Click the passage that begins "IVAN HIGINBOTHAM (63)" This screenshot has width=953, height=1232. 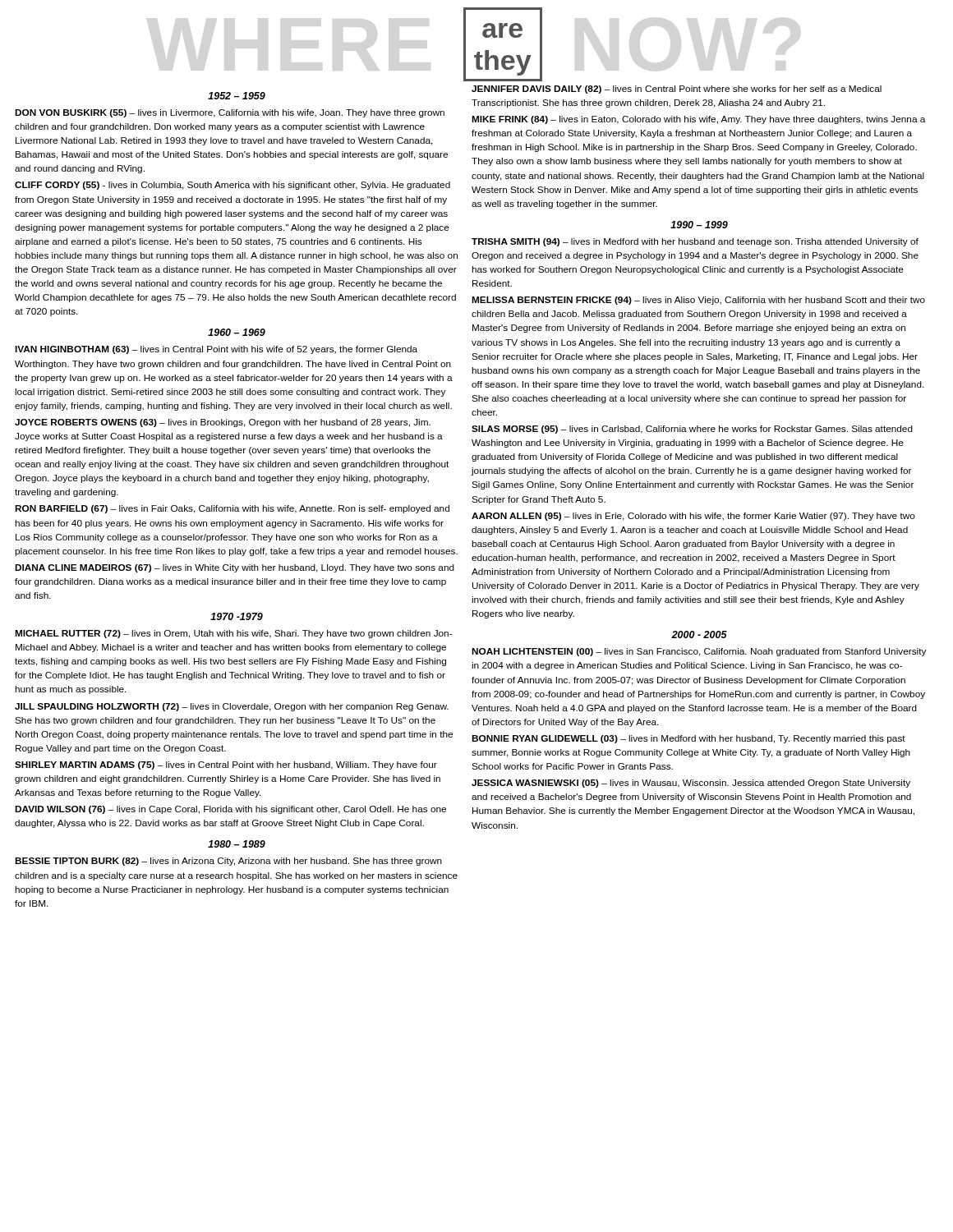click(x=234, y=377)
